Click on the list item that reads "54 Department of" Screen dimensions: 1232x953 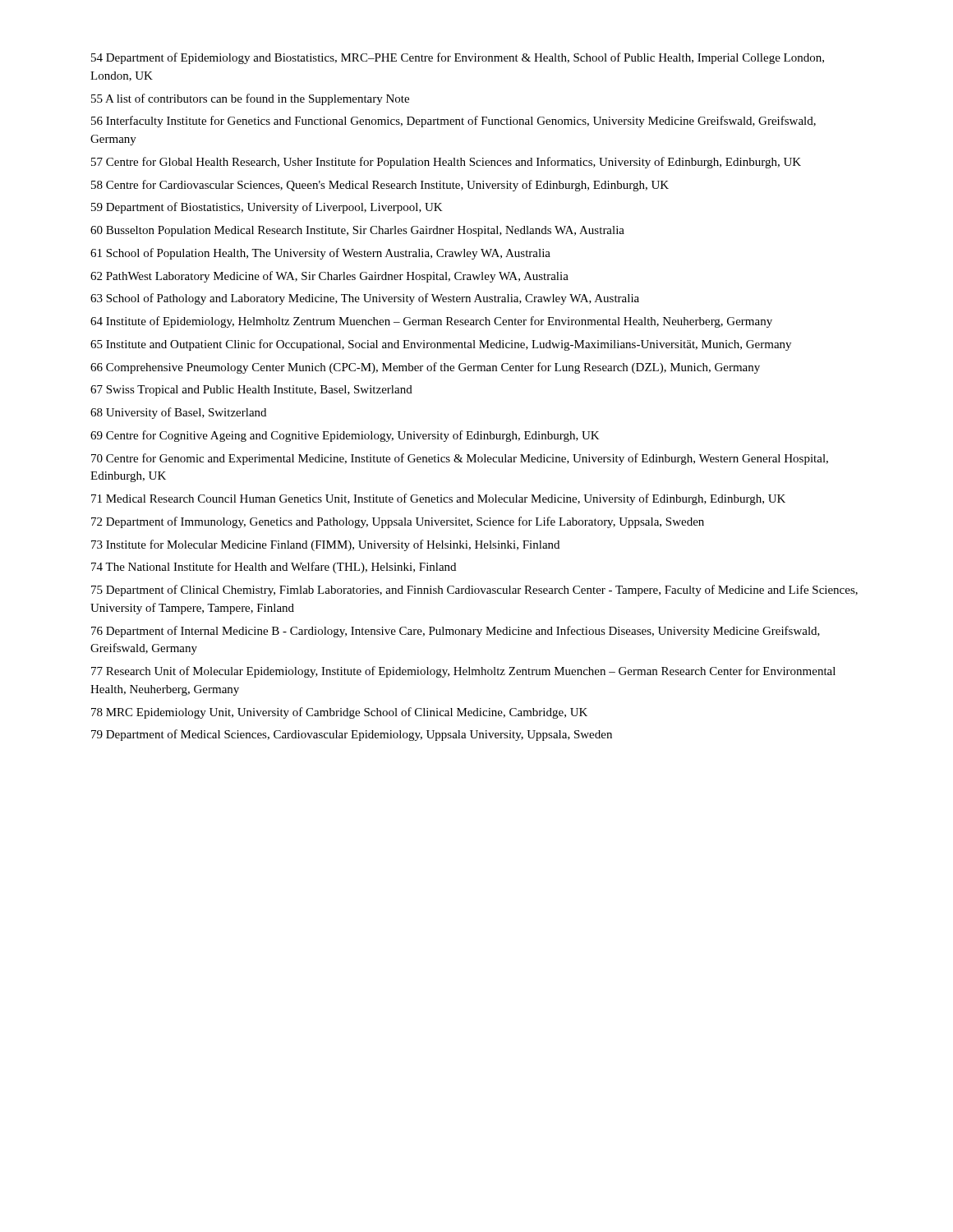coord(458,66)
